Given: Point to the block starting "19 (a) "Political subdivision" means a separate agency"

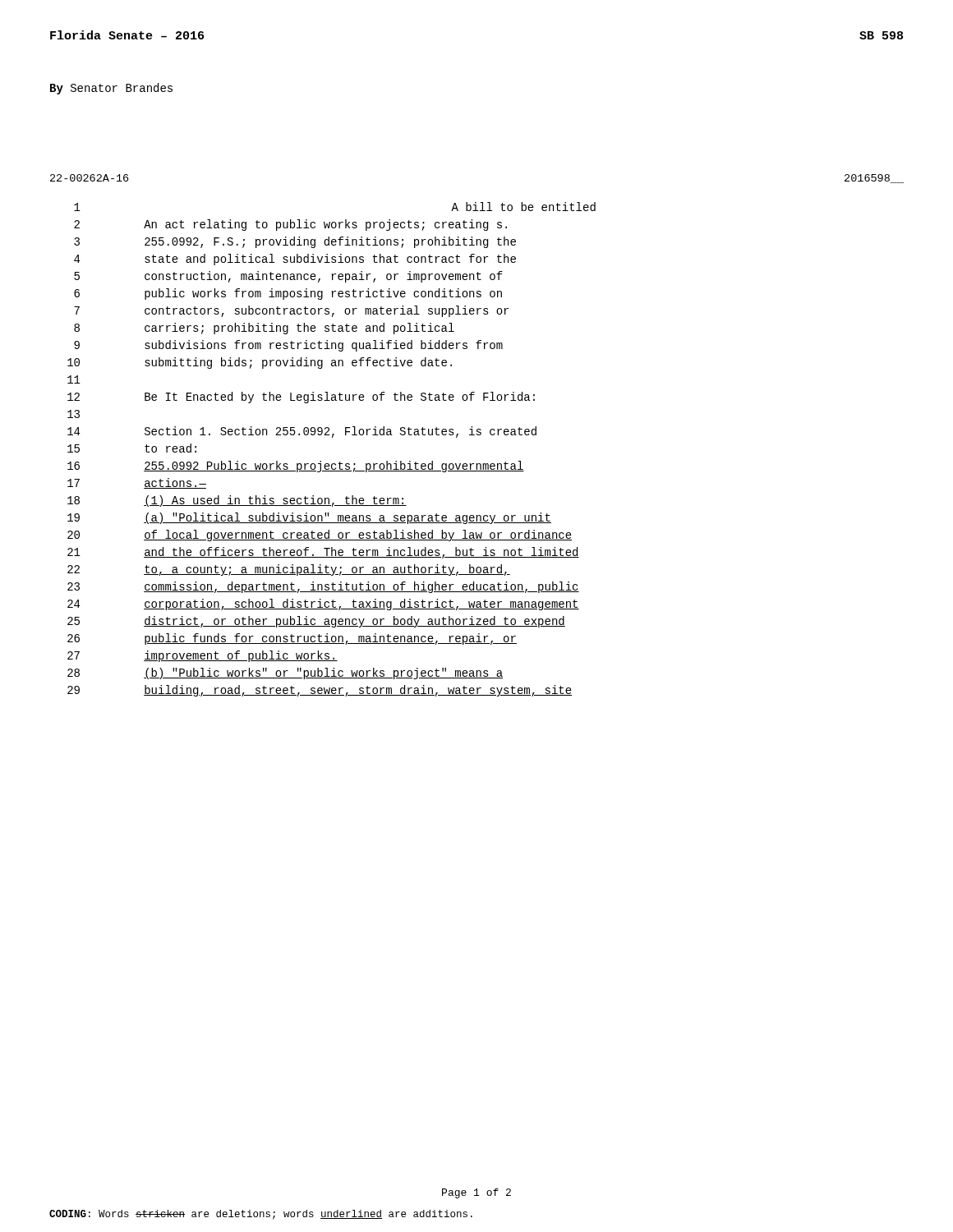Looking at the screenshot, I should click(x=476, y=518).
